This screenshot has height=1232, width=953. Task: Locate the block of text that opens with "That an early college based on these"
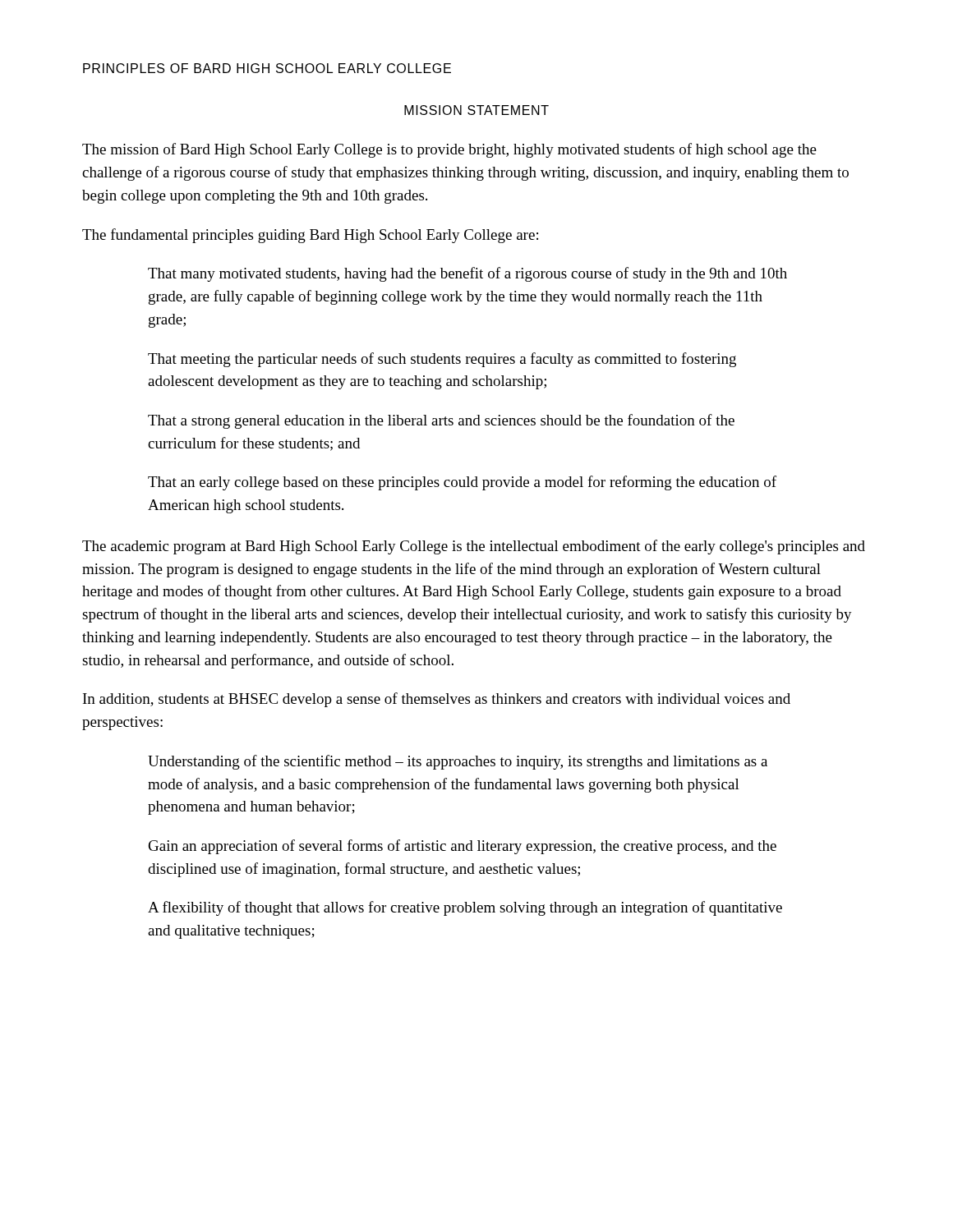(x=462, y=493)
